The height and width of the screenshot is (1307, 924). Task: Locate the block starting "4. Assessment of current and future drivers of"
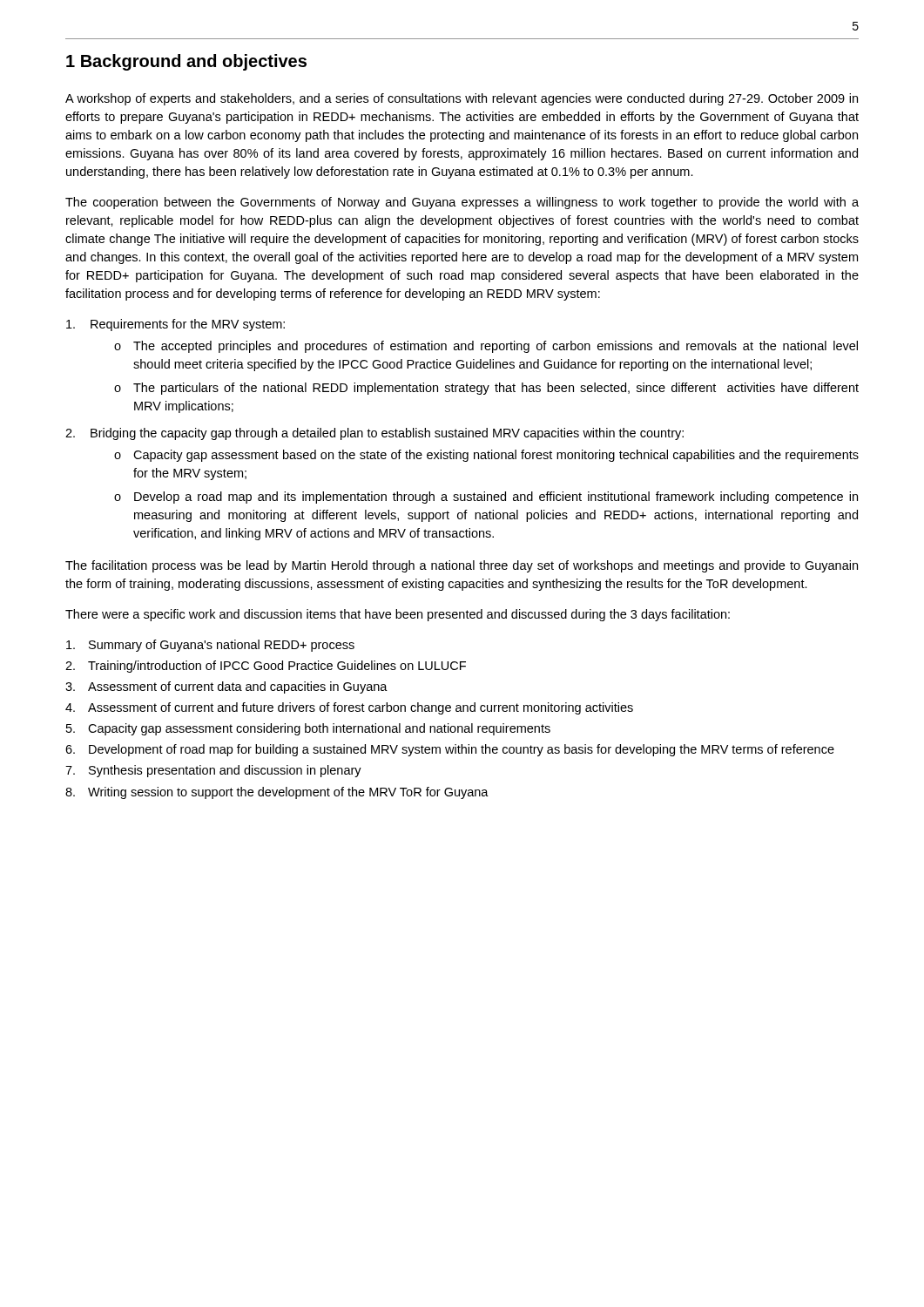tap(462, 708)
